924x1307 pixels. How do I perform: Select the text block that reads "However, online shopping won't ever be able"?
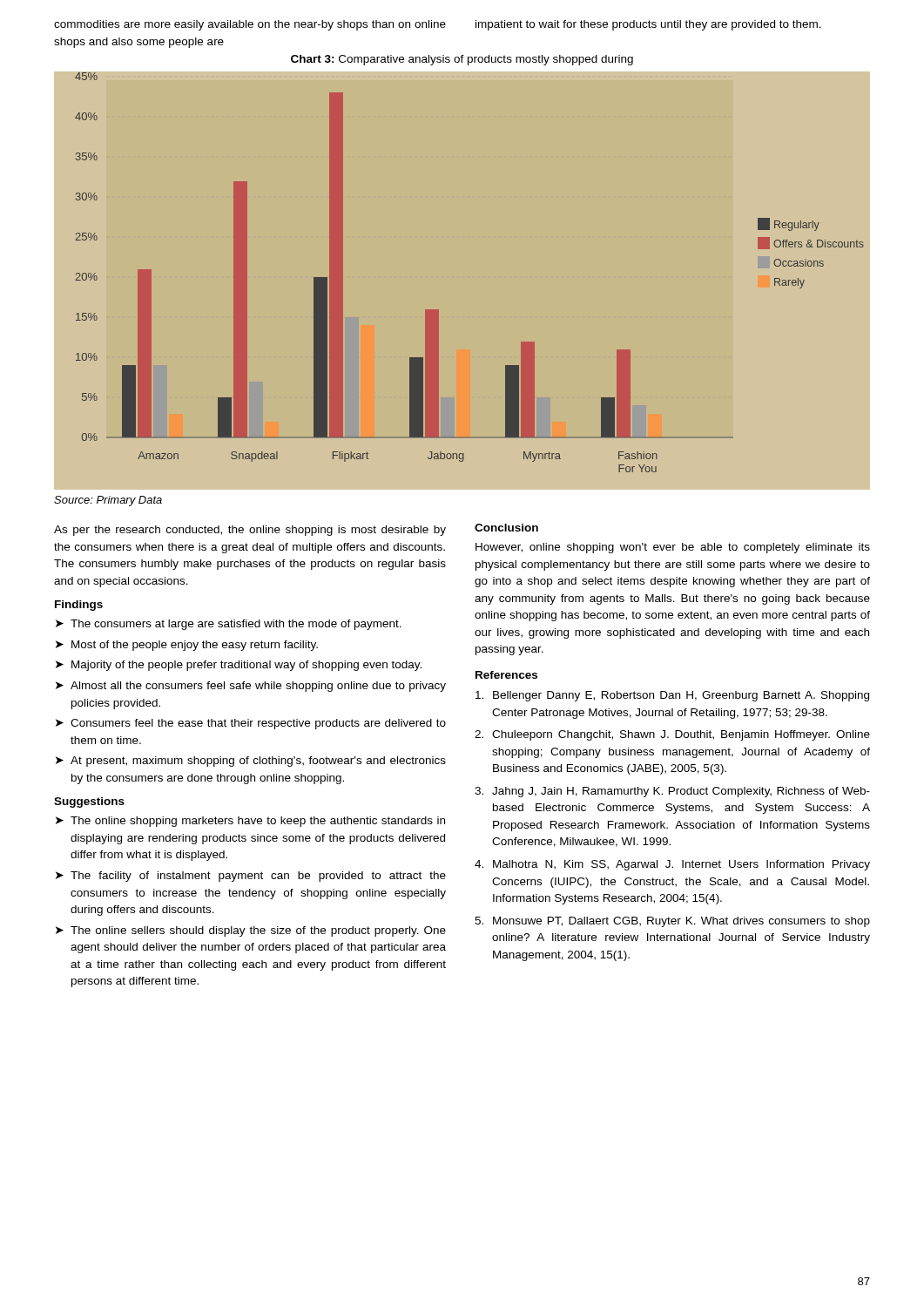[672, 598]
